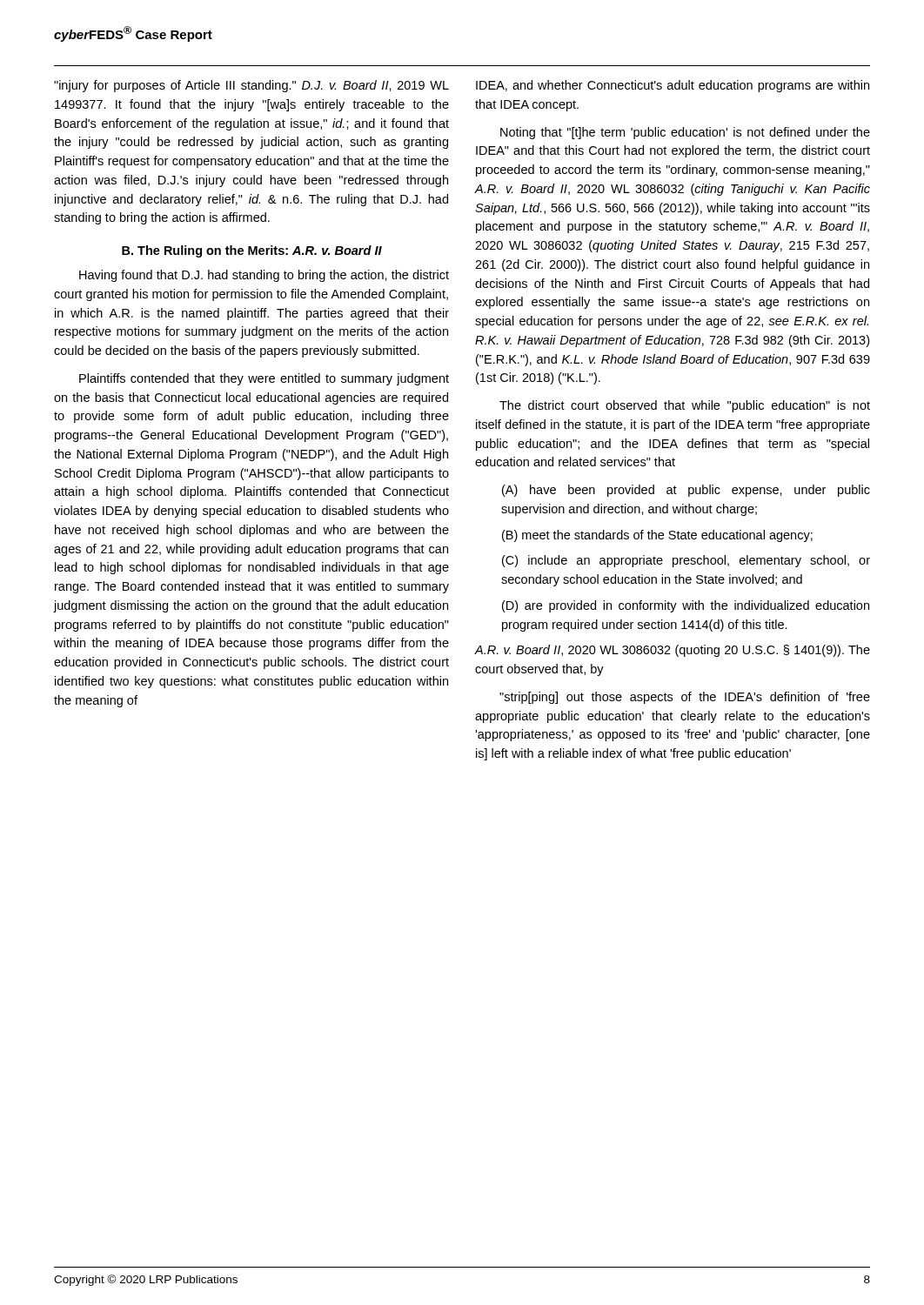Select the element starting "(D) are provided in"

click(686, 615)
